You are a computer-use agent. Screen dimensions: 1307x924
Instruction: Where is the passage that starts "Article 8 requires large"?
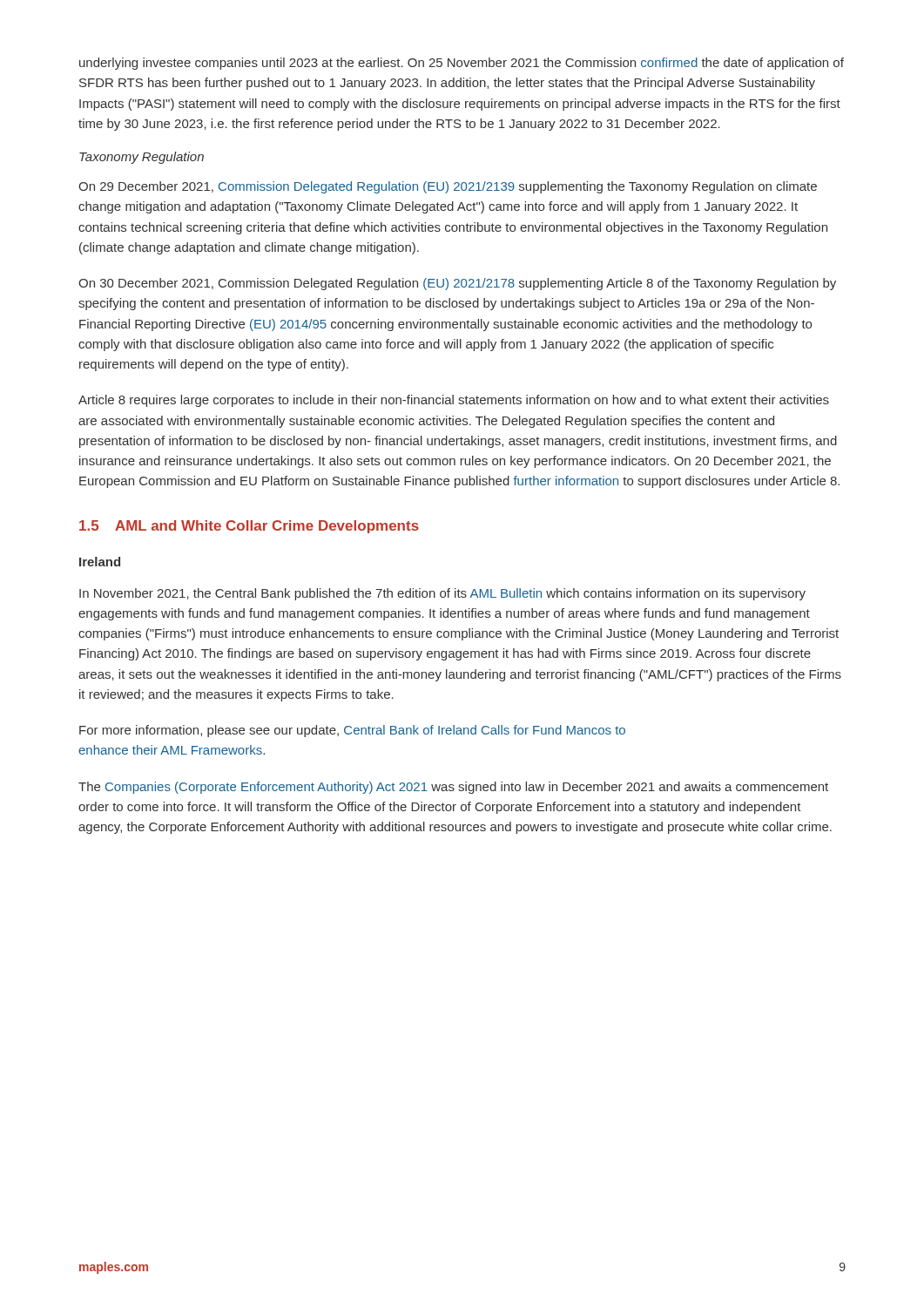(460, 440)
